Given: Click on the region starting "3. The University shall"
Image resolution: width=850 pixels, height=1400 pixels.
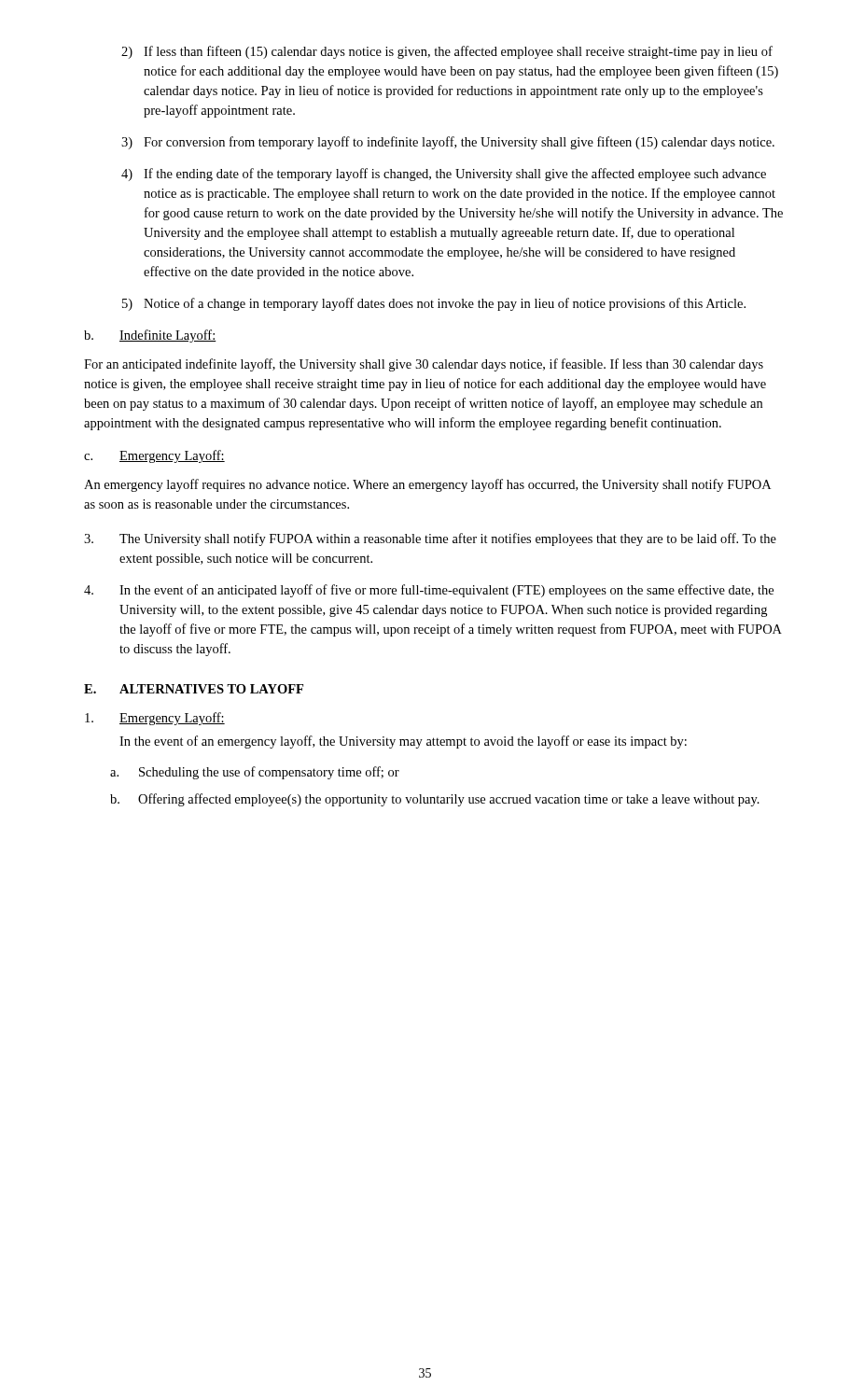Looking at the screenshot, I should point(434,549).
